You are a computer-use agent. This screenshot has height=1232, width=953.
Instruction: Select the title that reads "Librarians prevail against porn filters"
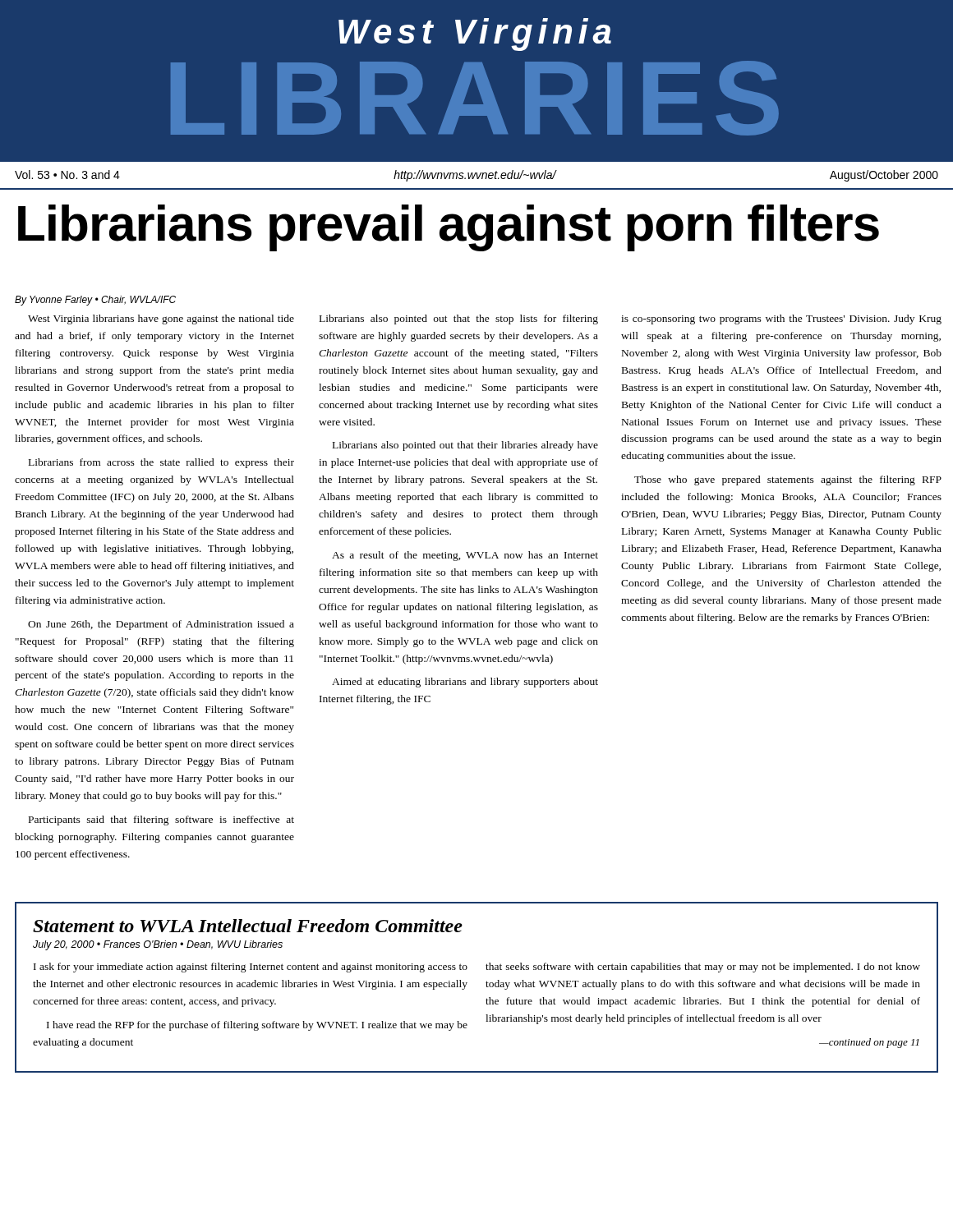click(x=476, y=221)
